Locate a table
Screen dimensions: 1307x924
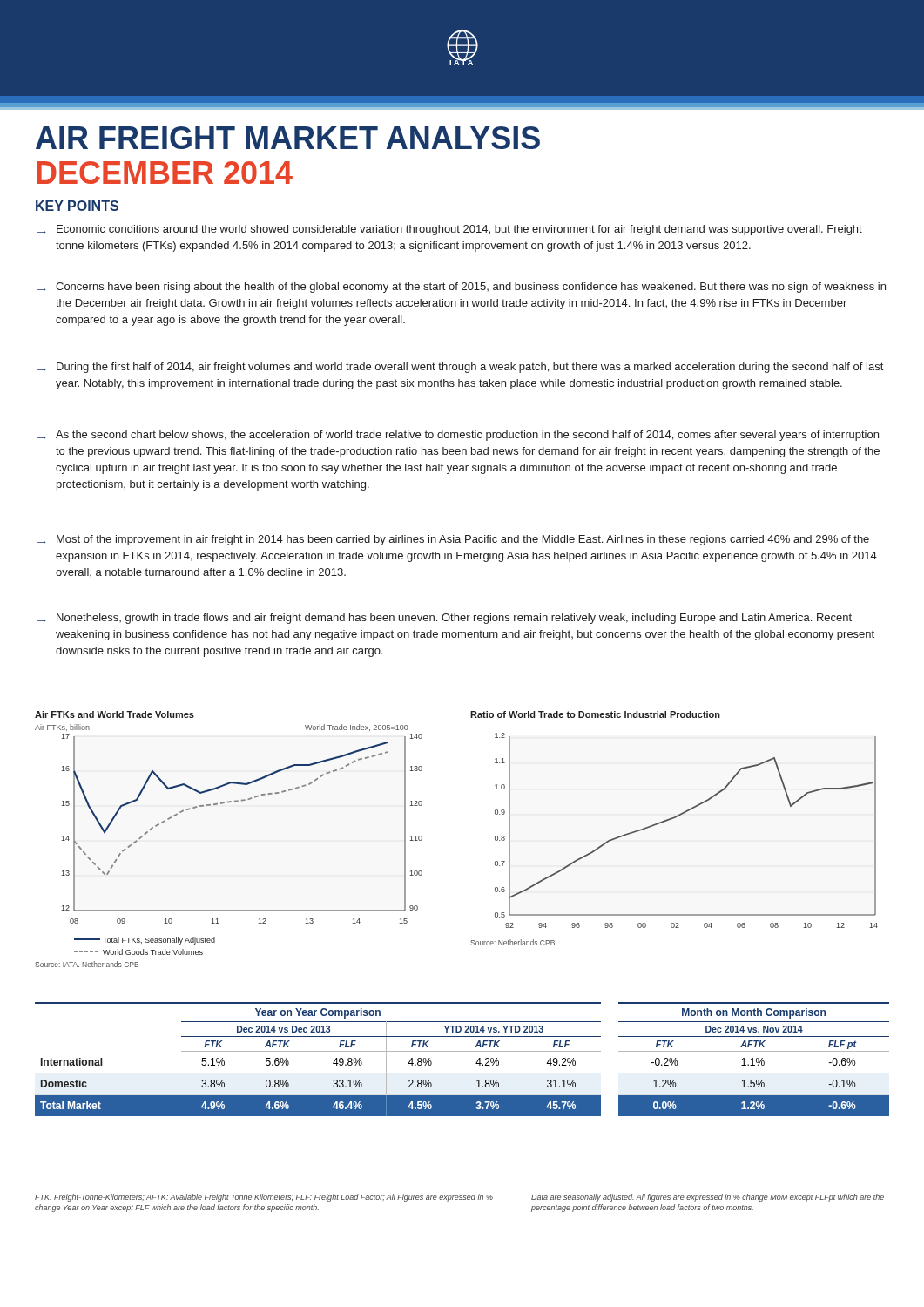click(x=462, y=1059)
